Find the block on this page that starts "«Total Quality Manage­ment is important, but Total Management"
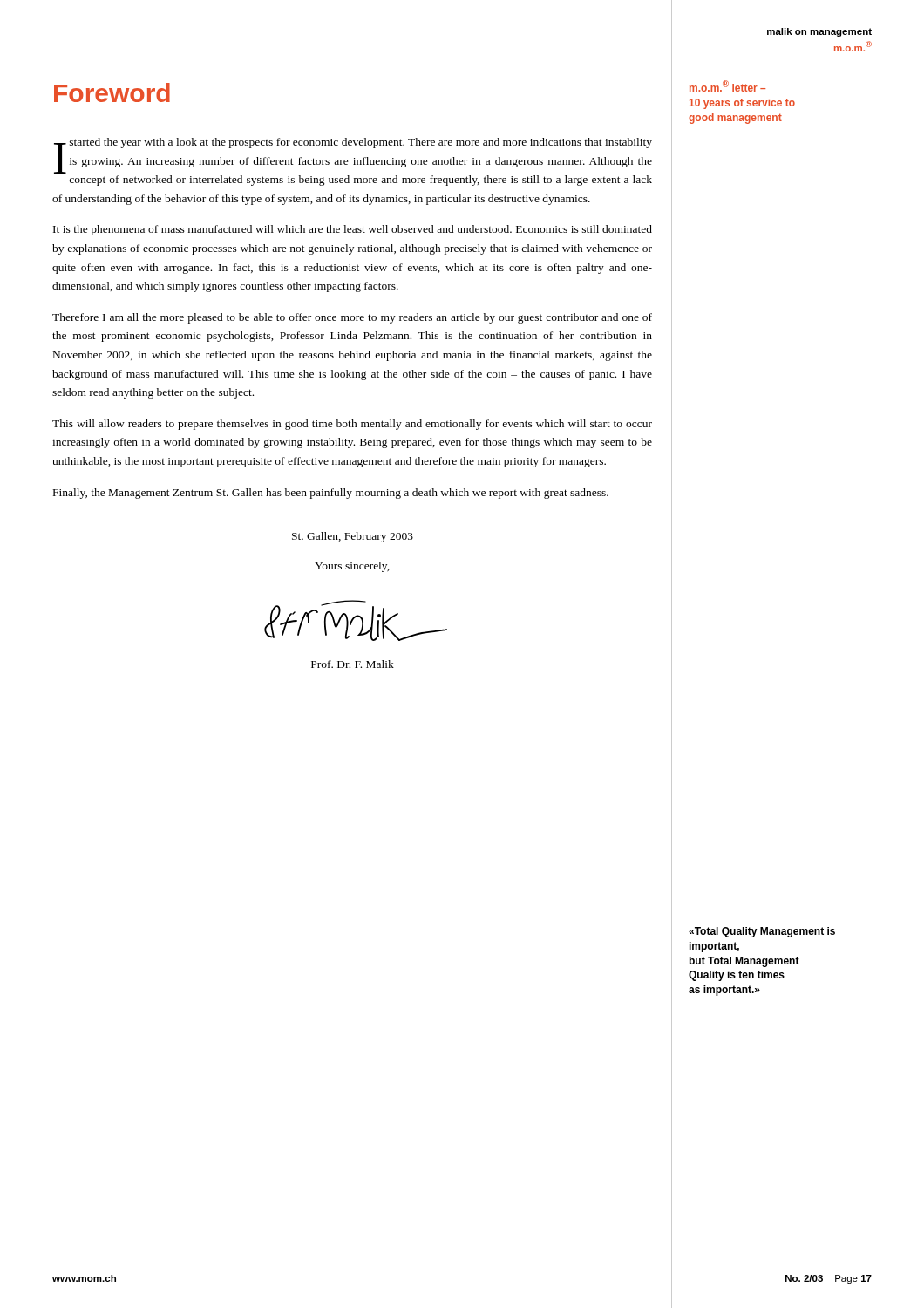The image size is (924, 1308). 762,961
